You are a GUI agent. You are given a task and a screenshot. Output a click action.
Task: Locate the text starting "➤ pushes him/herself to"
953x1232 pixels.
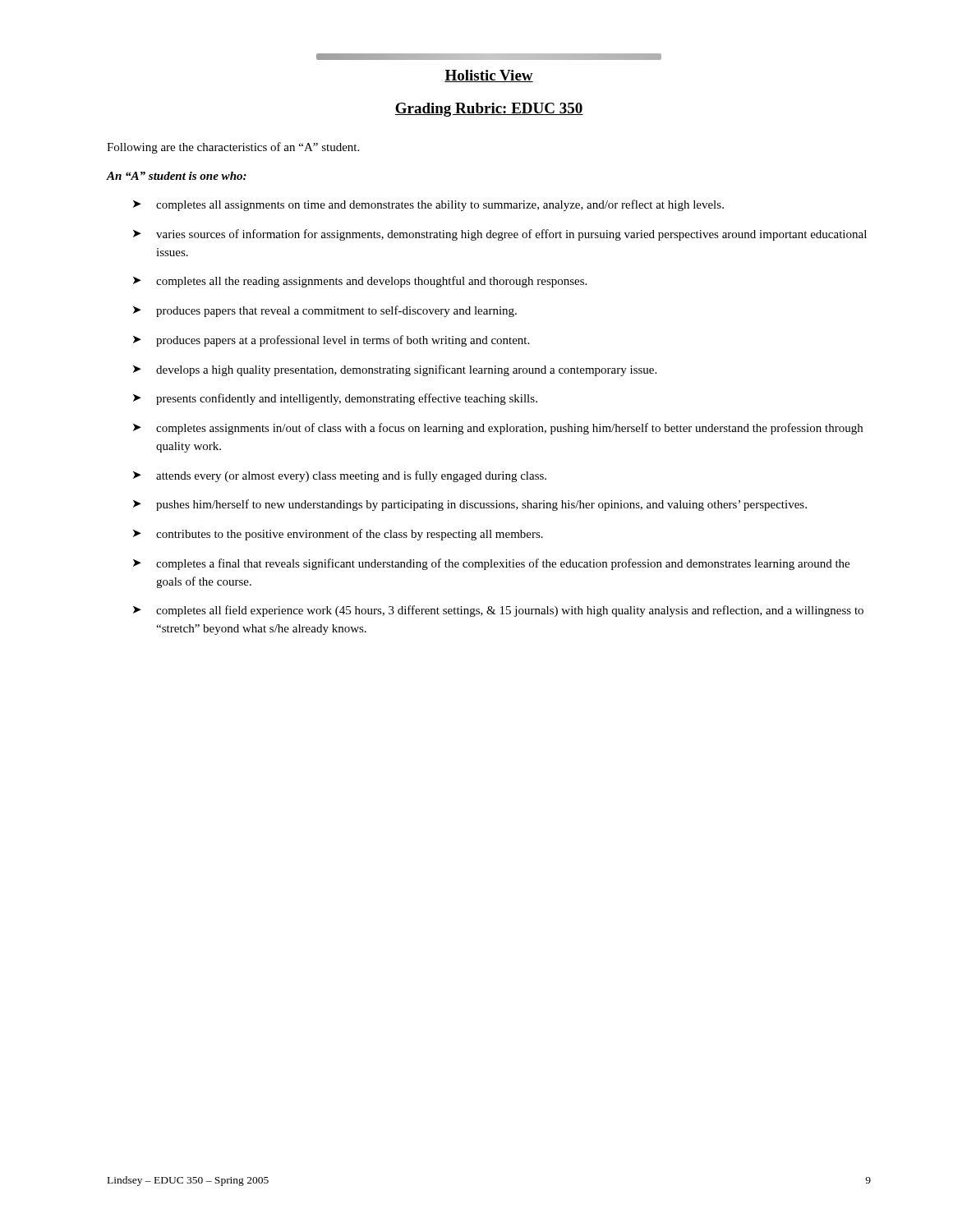(x=469, y=505)
